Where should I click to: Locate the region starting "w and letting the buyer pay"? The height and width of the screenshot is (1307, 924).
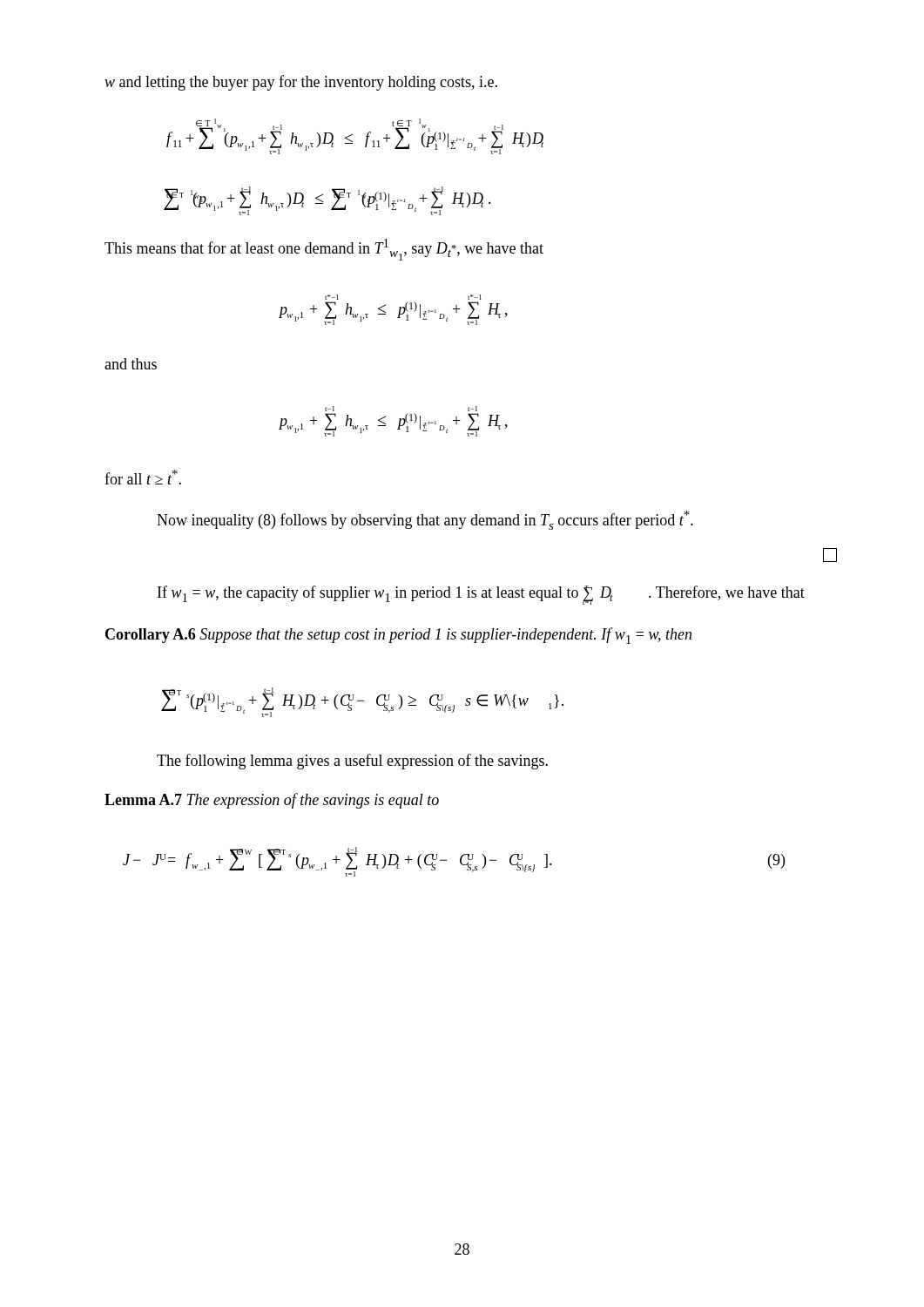click(x=301, y=82)
